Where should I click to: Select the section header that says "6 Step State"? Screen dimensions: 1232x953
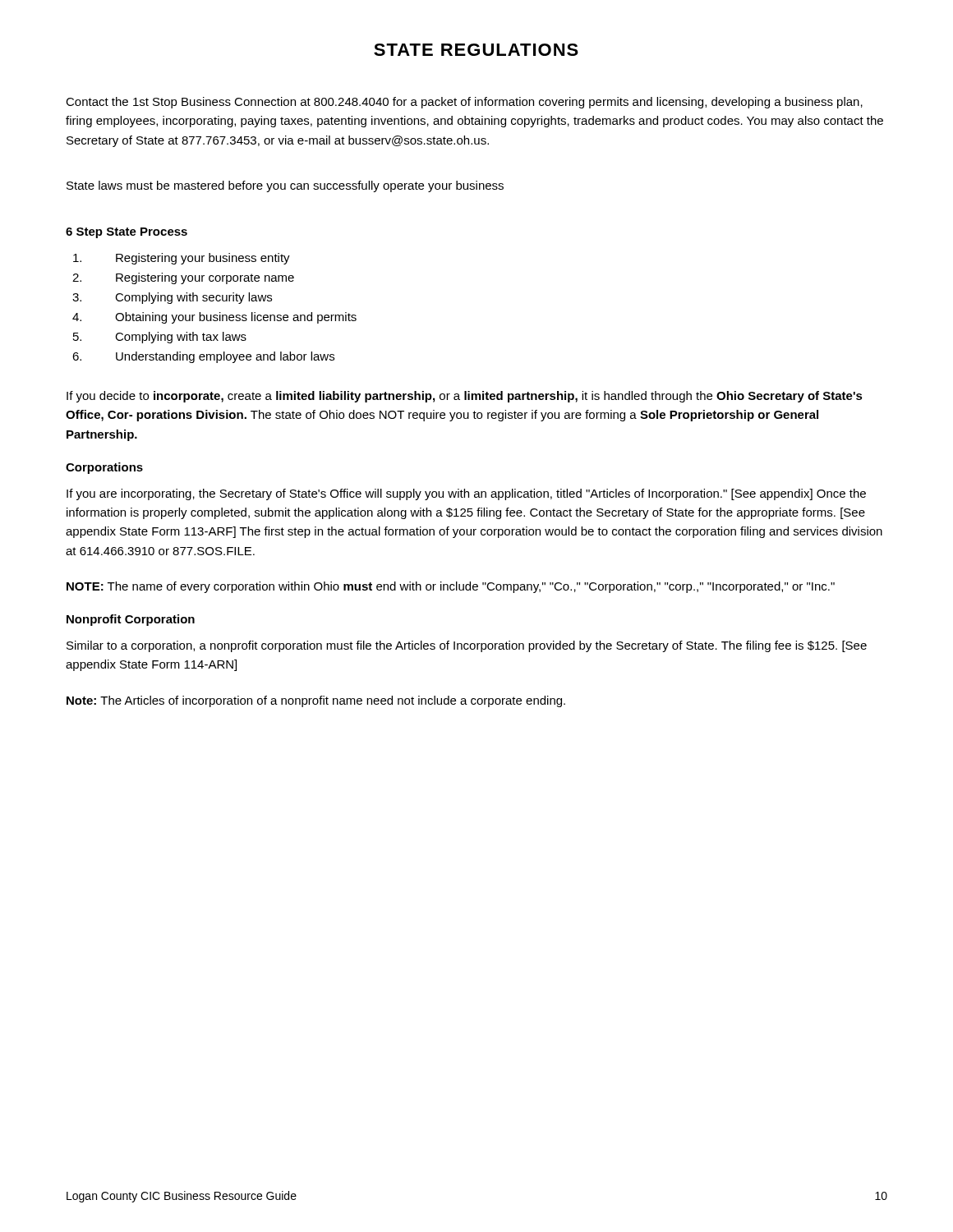pyautogui.click(x=127, y=231)
